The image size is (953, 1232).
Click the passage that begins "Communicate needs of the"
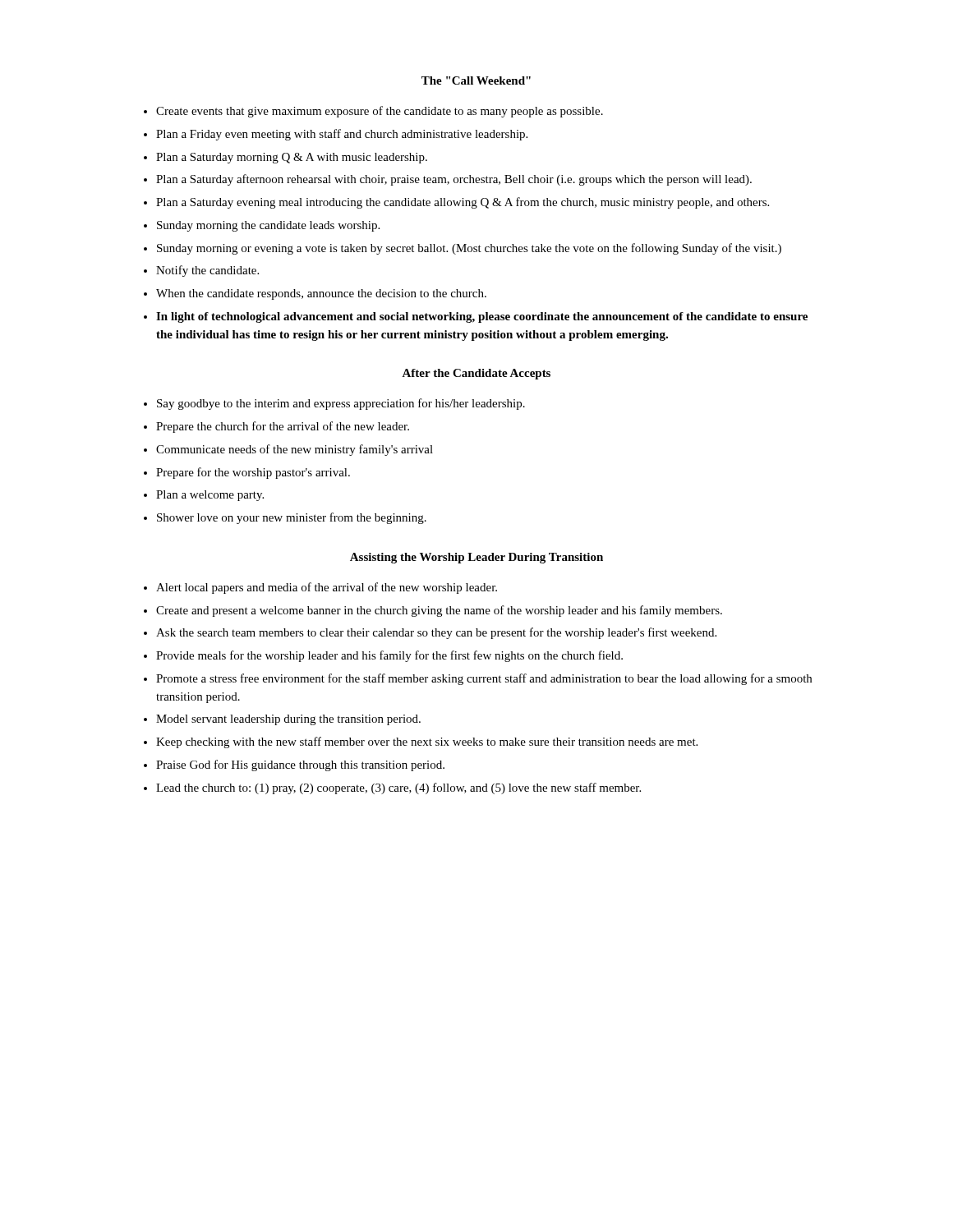click(x=295, y=449)
